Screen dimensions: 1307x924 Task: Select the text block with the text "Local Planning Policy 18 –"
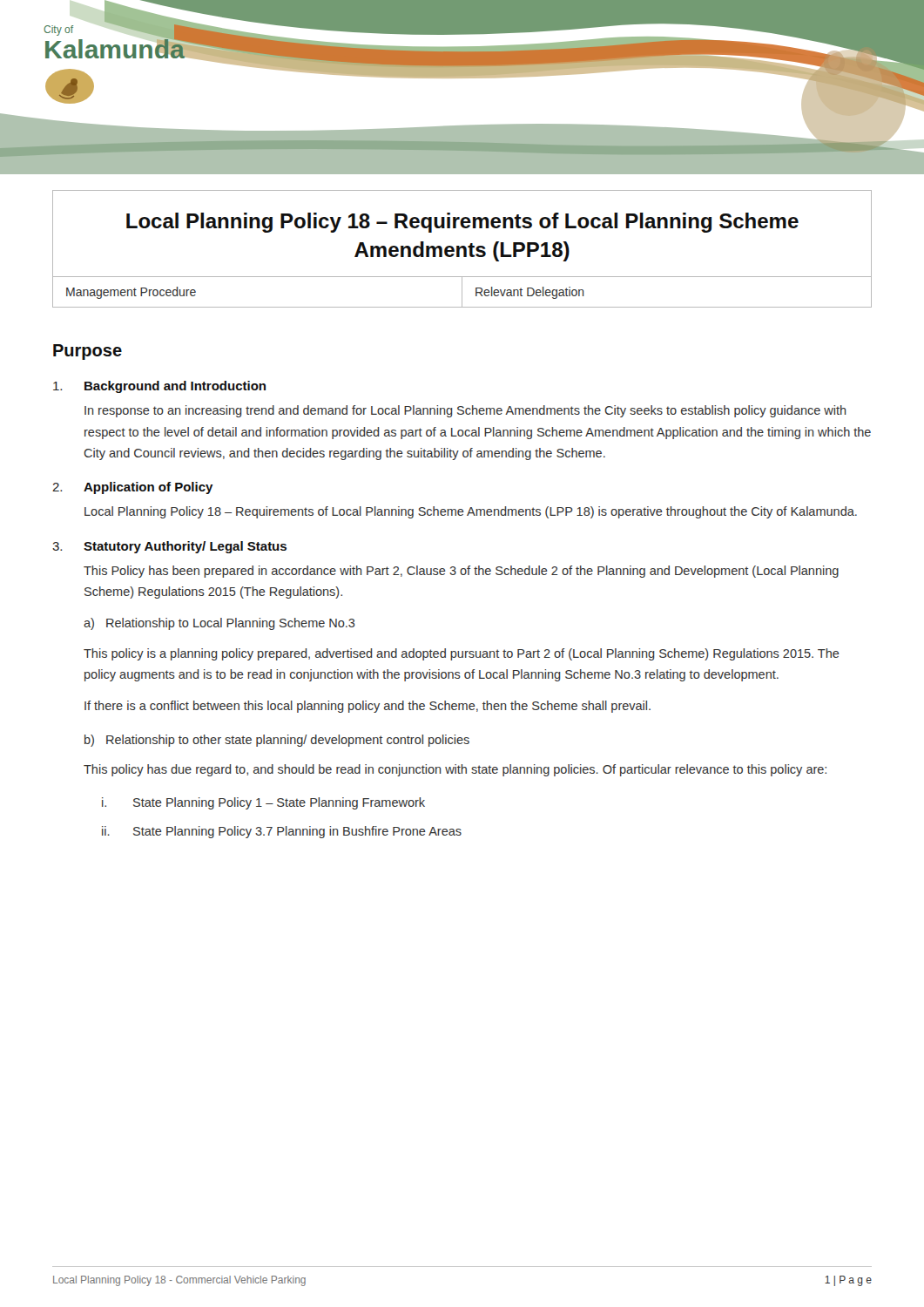(x=471, y=512)
